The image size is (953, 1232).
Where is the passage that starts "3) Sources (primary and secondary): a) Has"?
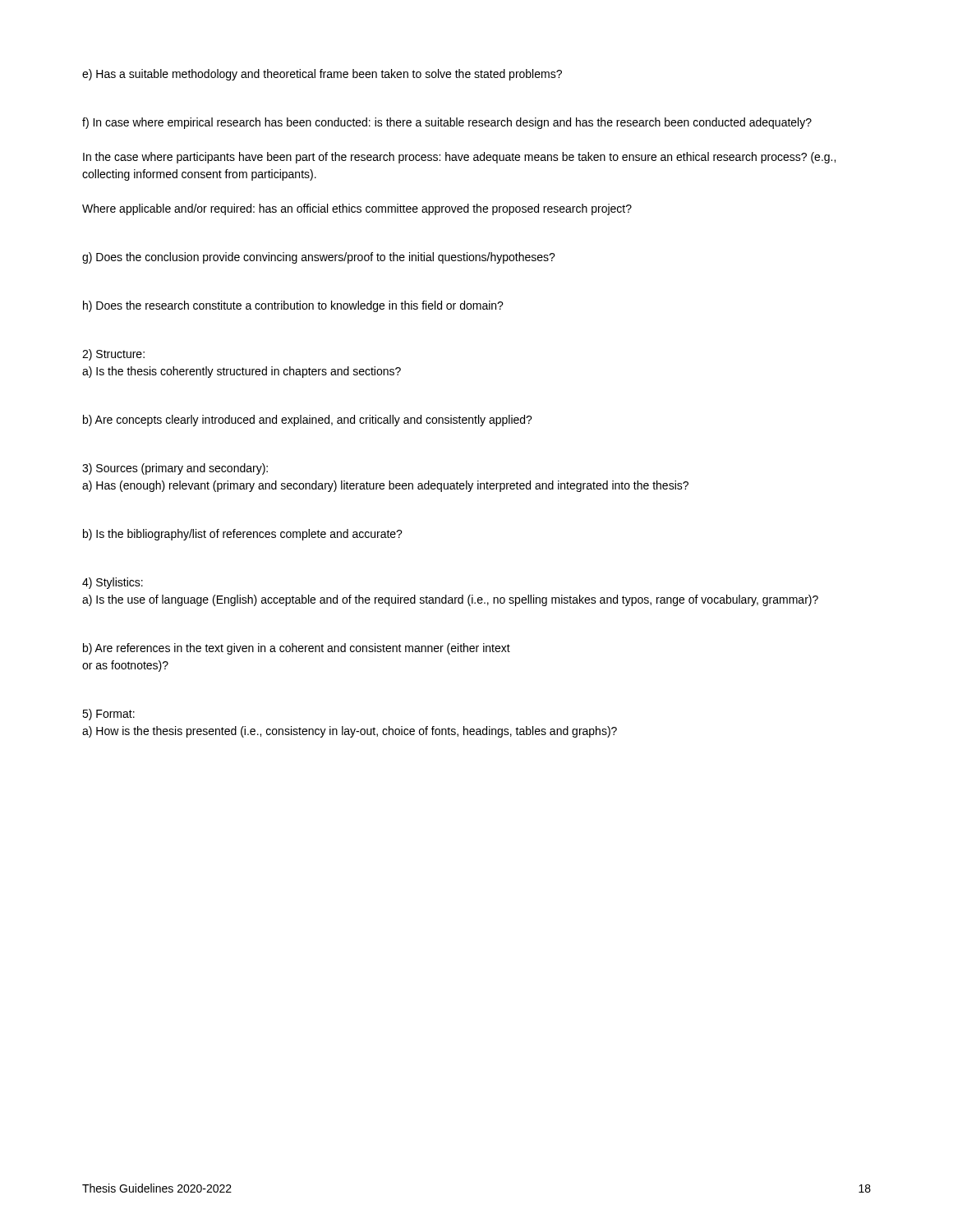pos(386,477)
